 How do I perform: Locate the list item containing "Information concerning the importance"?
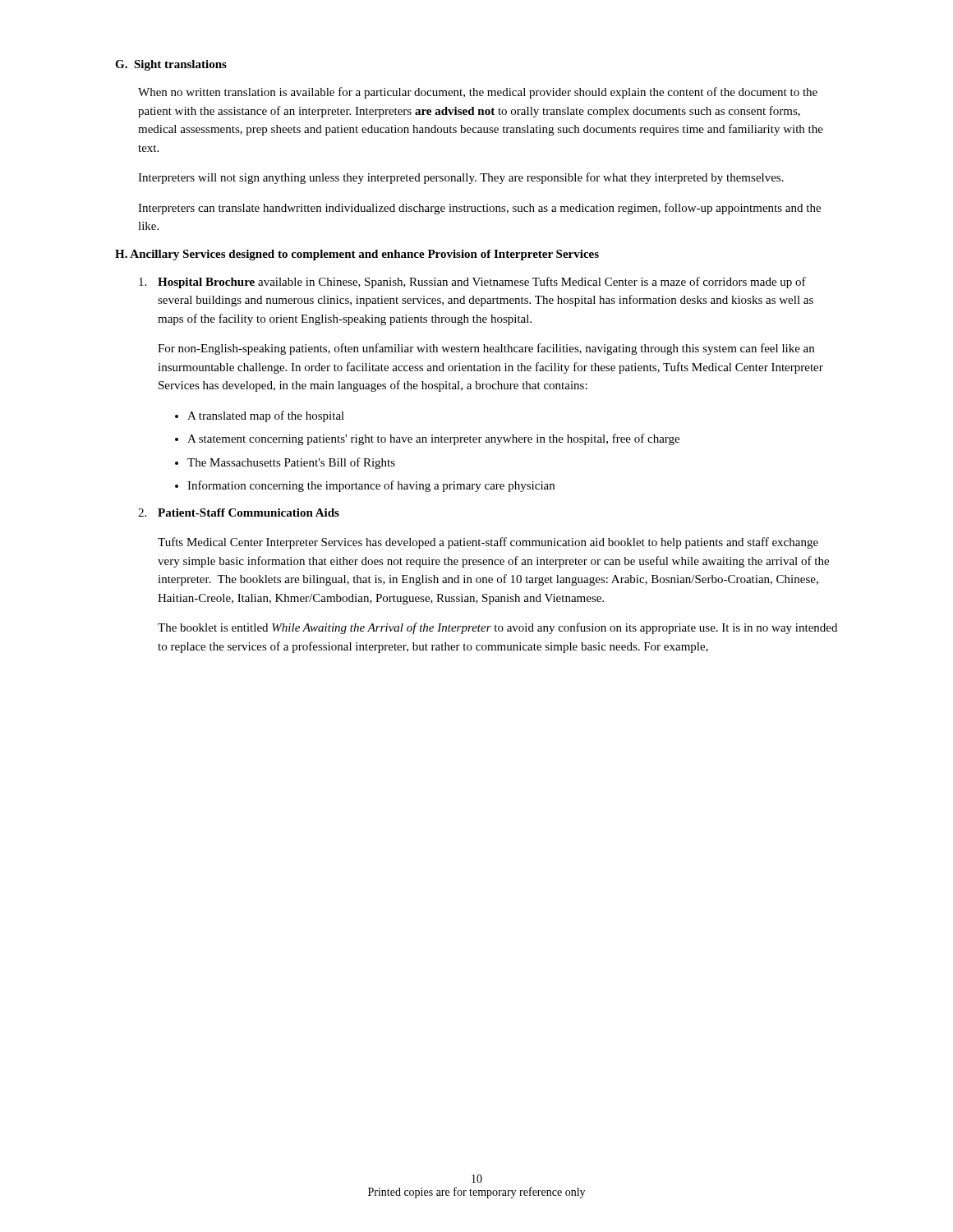point(371,485)
